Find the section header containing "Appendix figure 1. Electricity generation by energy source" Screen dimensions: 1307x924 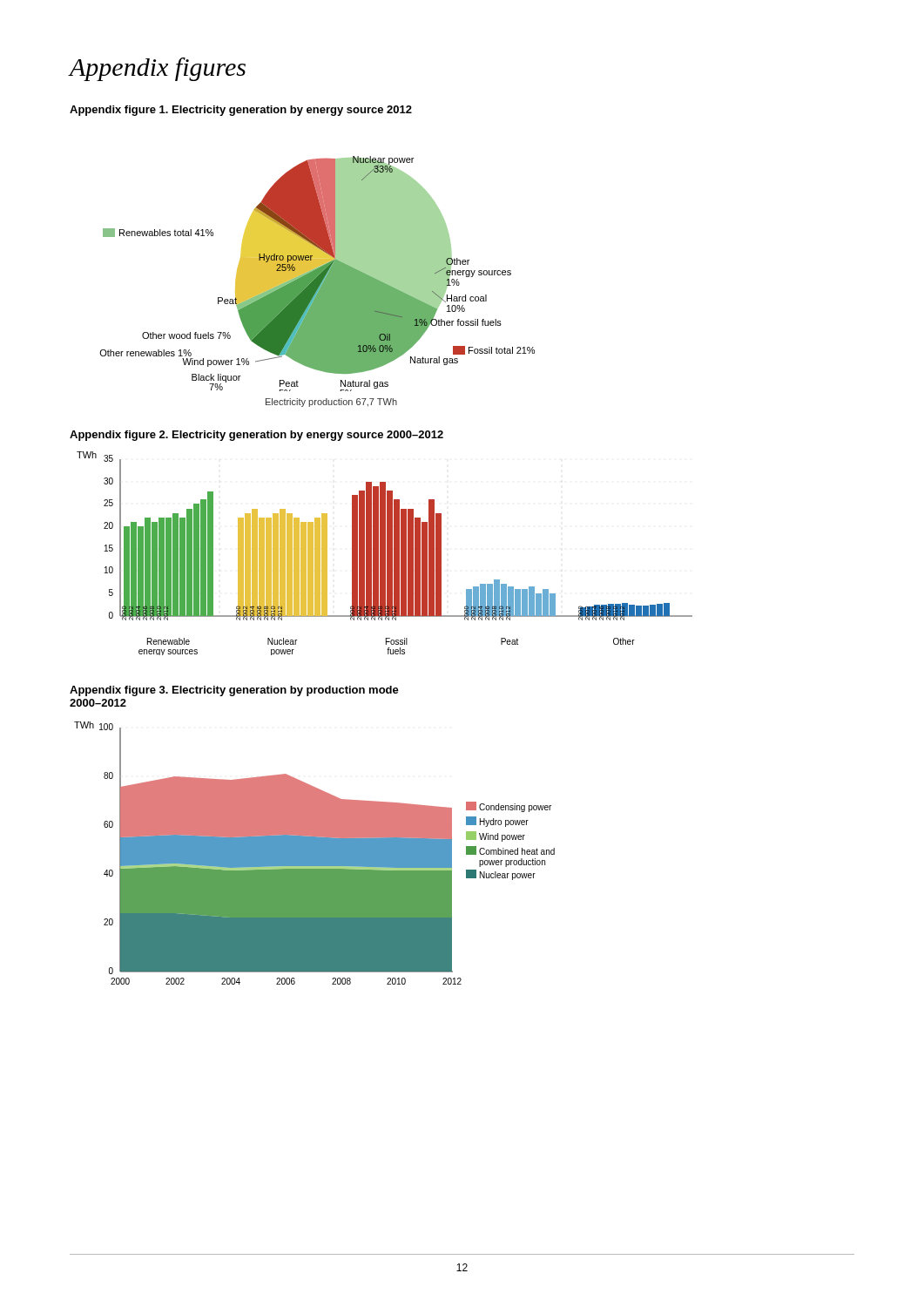click(241, 109)
